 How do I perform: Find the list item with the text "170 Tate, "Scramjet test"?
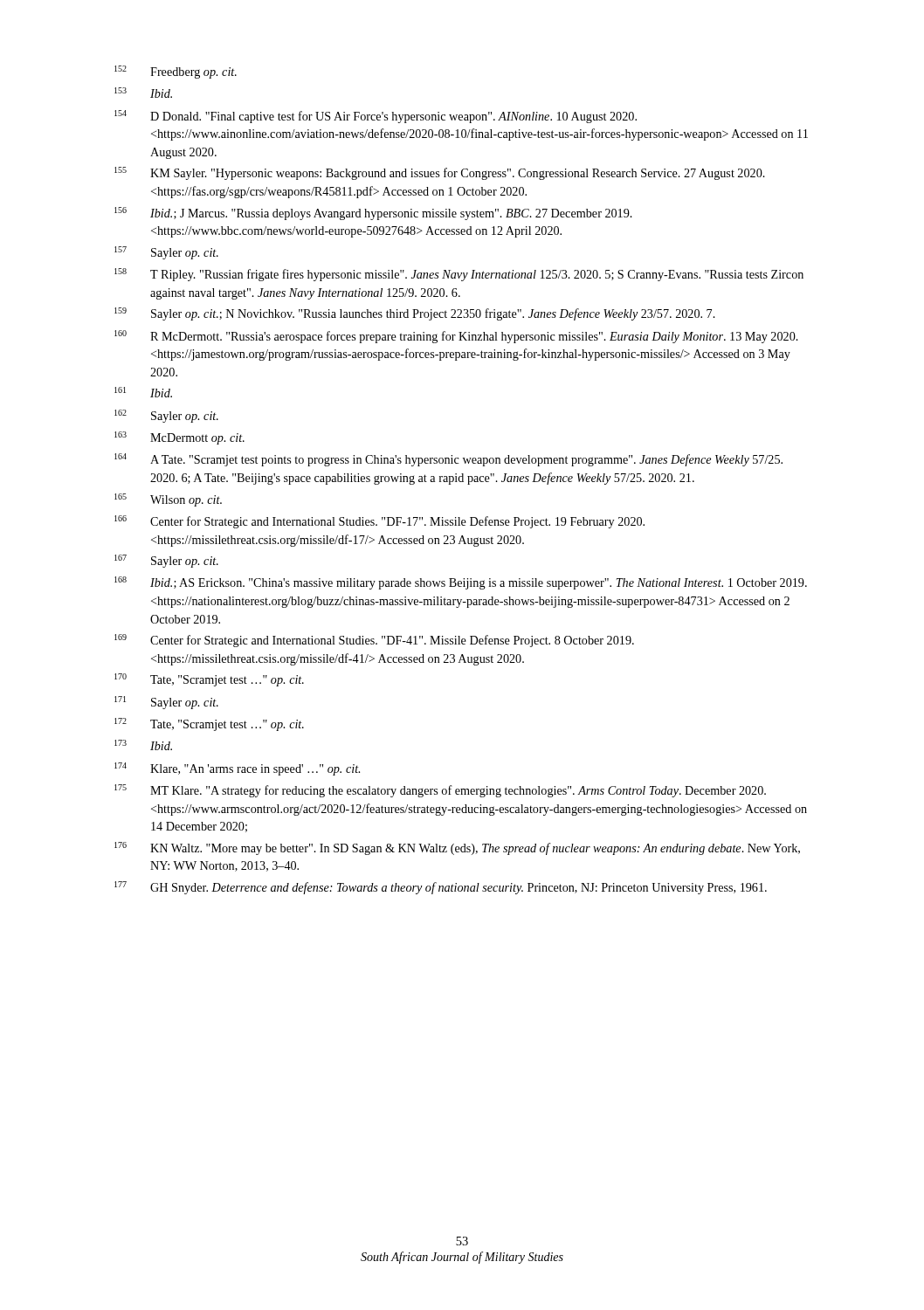pos(209,680)
